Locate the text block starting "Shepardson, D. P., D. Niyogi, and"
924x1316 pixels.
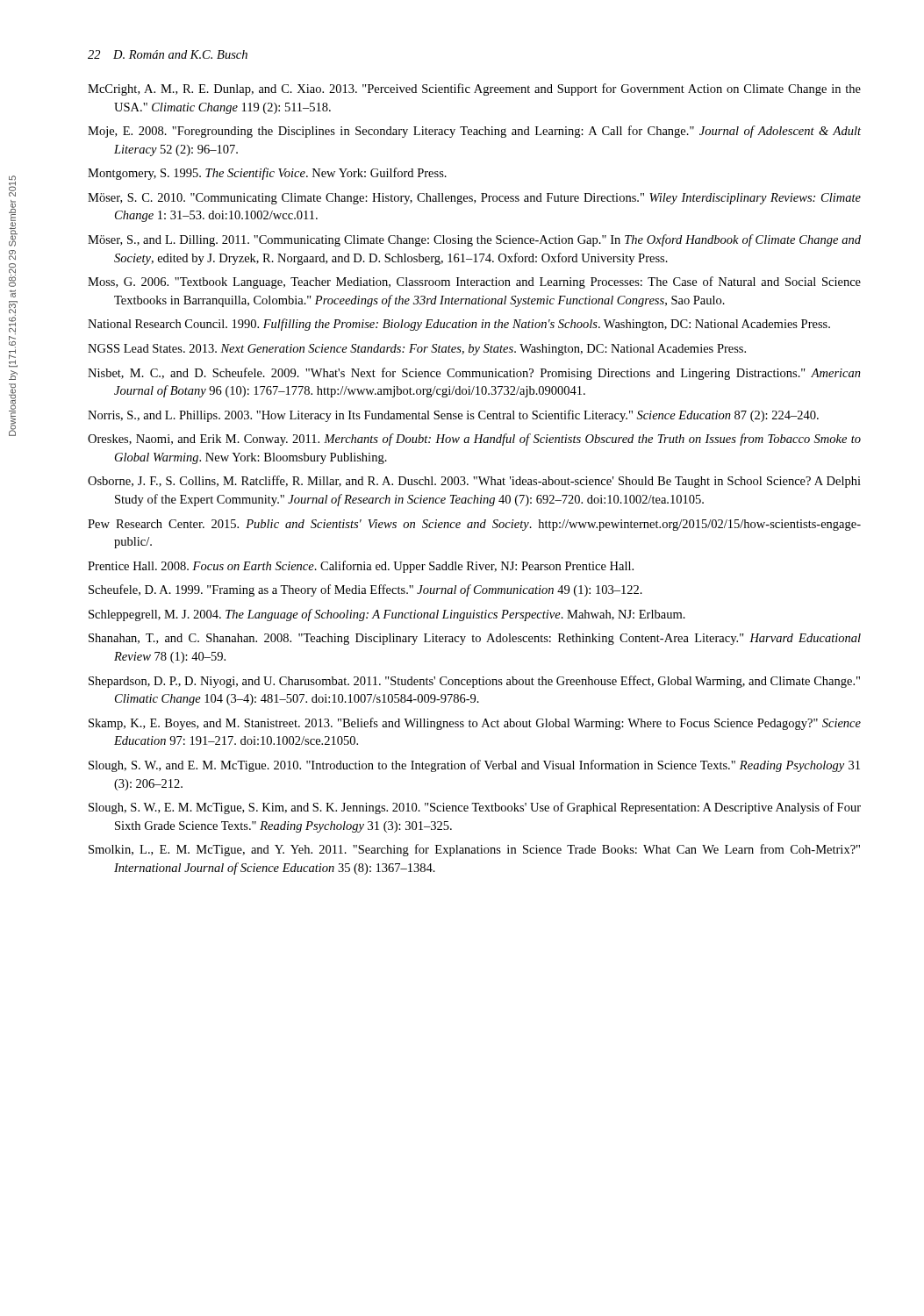point(474,690)
